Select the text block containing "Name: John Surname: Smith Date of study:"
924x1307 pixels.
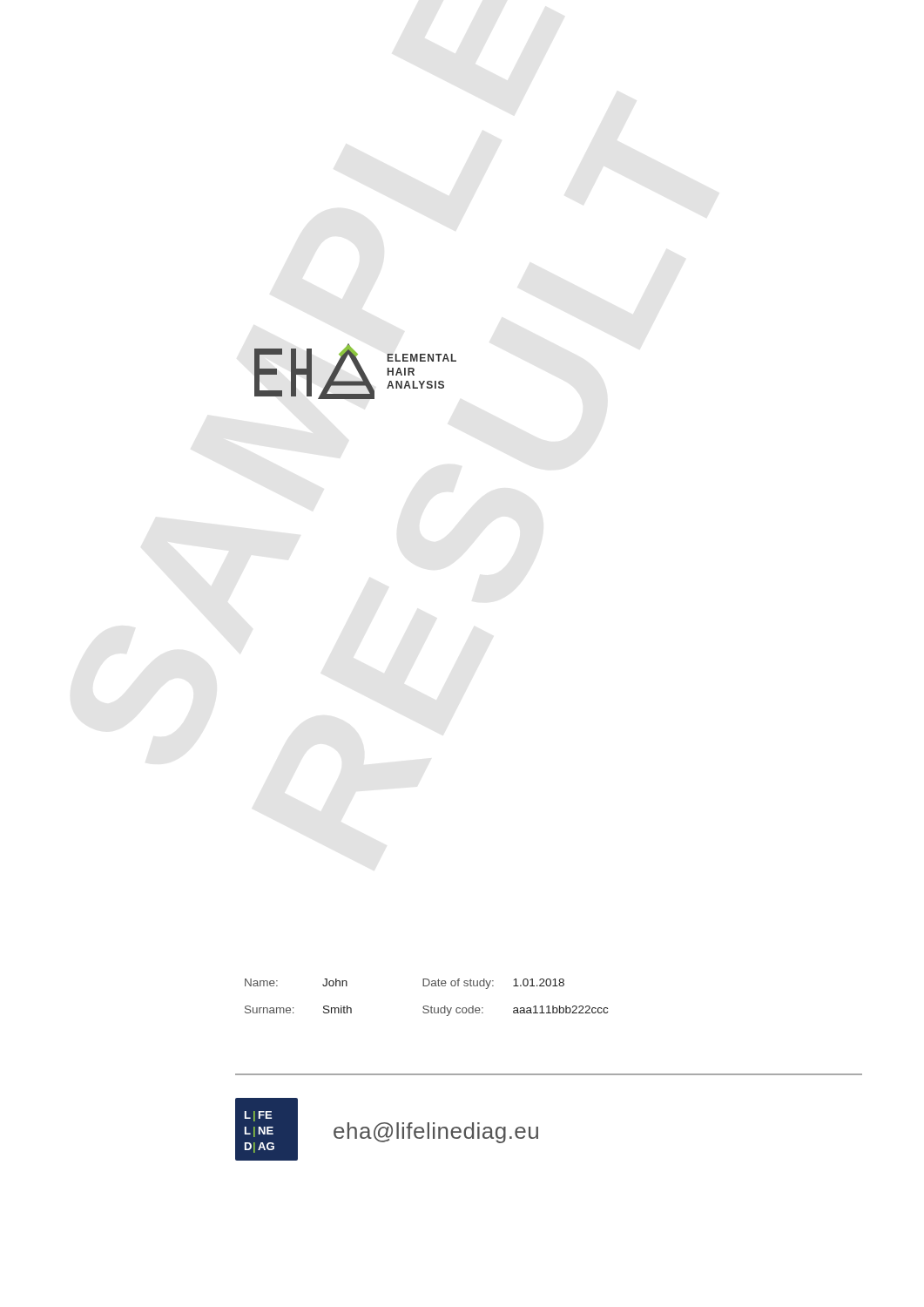(426, 999)
